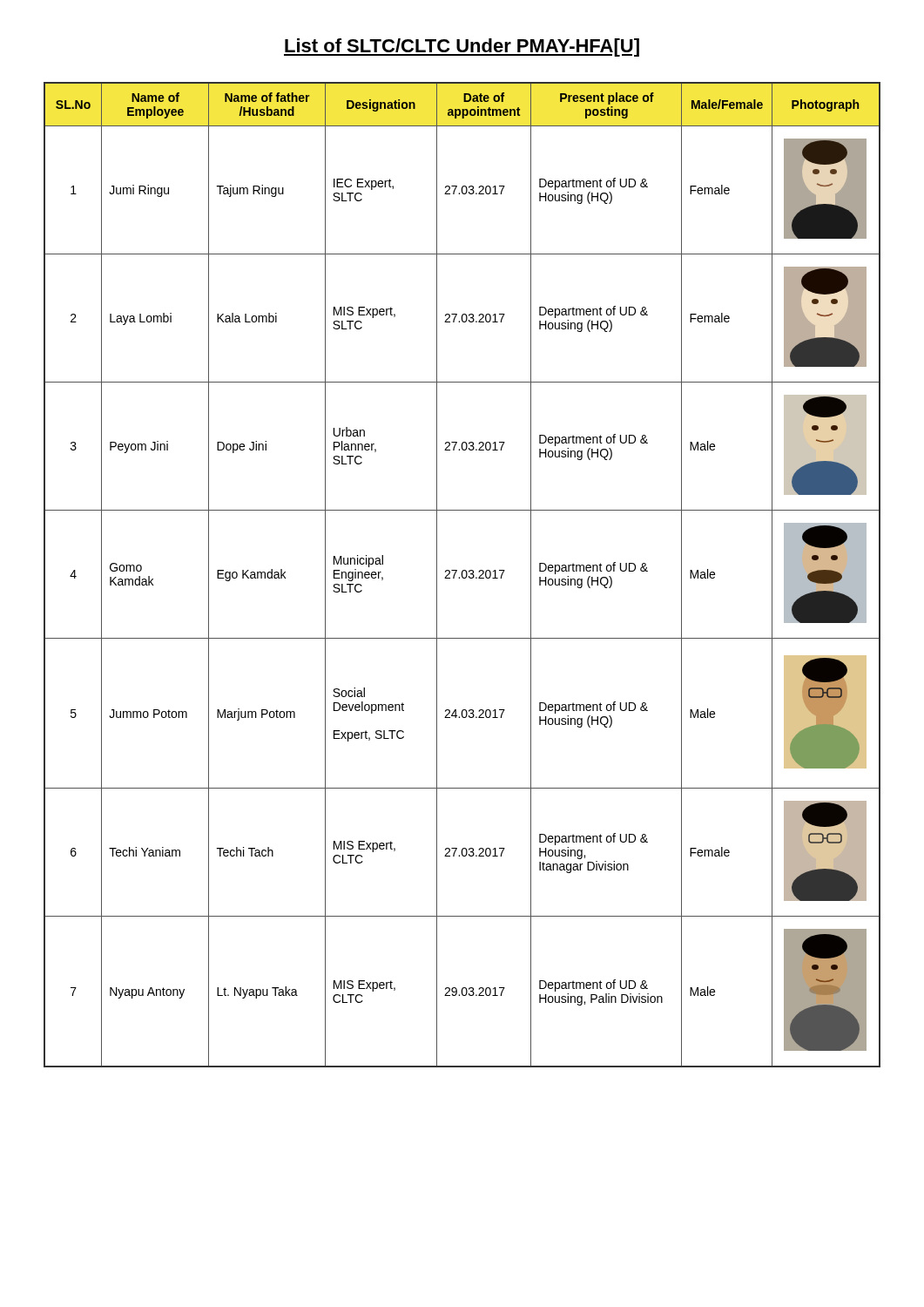Image resolution: width=924 pixels, height=1307 pixels.
Task: Navigate to the passage starting "List of SLTC/CLTC Under PMAY-HFA[U]"
Action: pos(462,46)
